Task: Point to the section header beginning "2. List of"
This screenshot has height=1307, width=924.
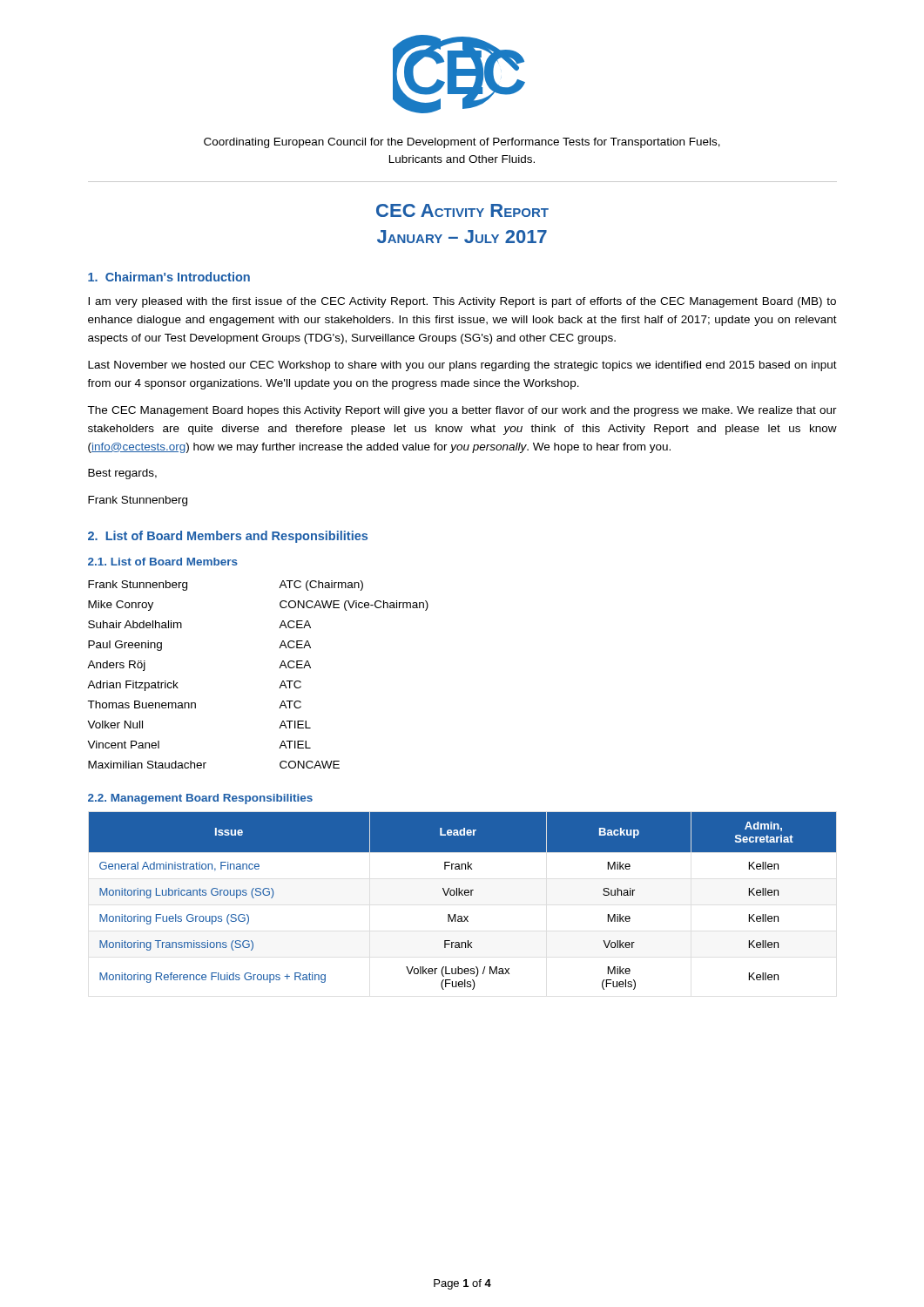Action: (x=228, y=536)
